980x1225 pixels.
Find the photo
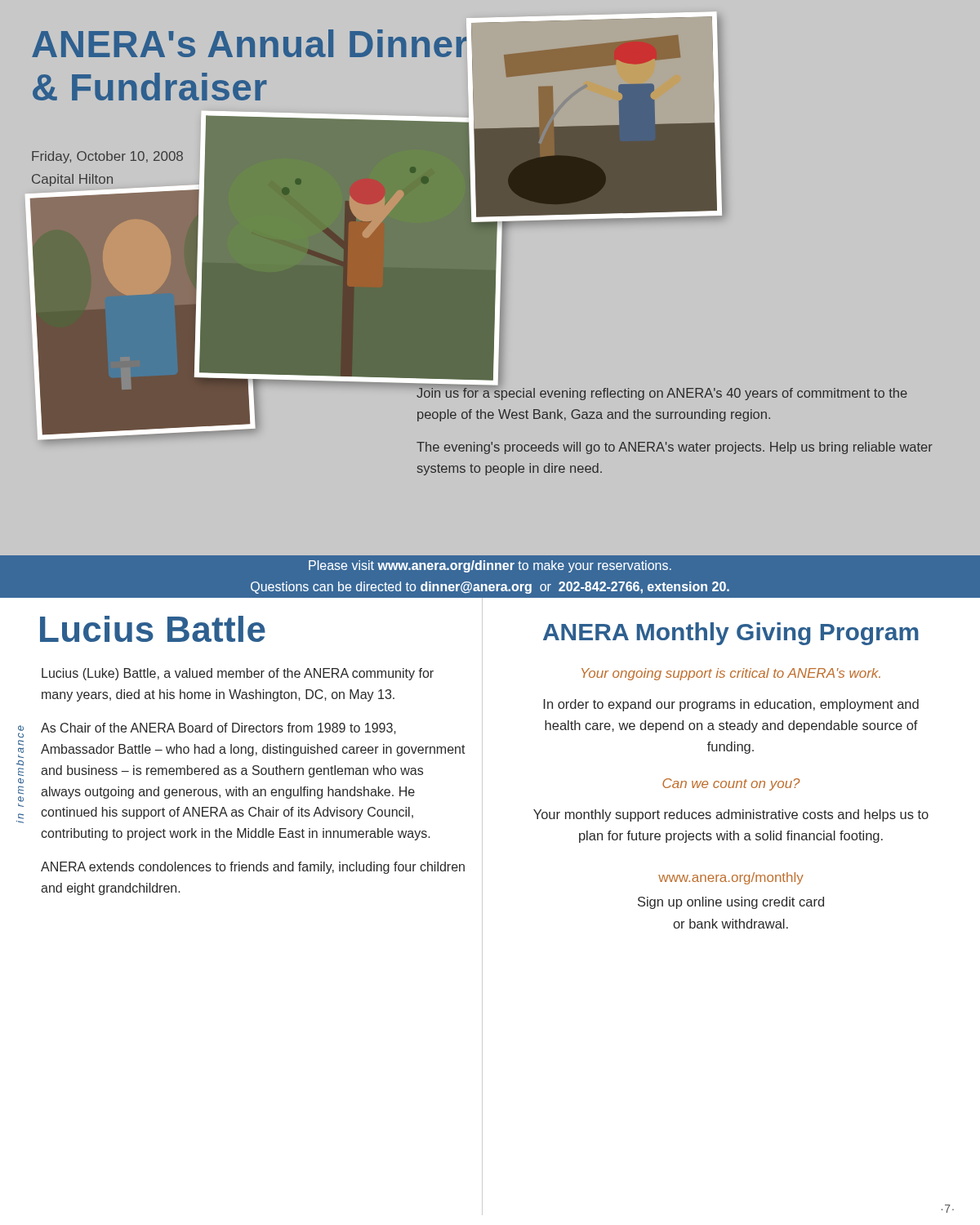(x=490, y=196)
